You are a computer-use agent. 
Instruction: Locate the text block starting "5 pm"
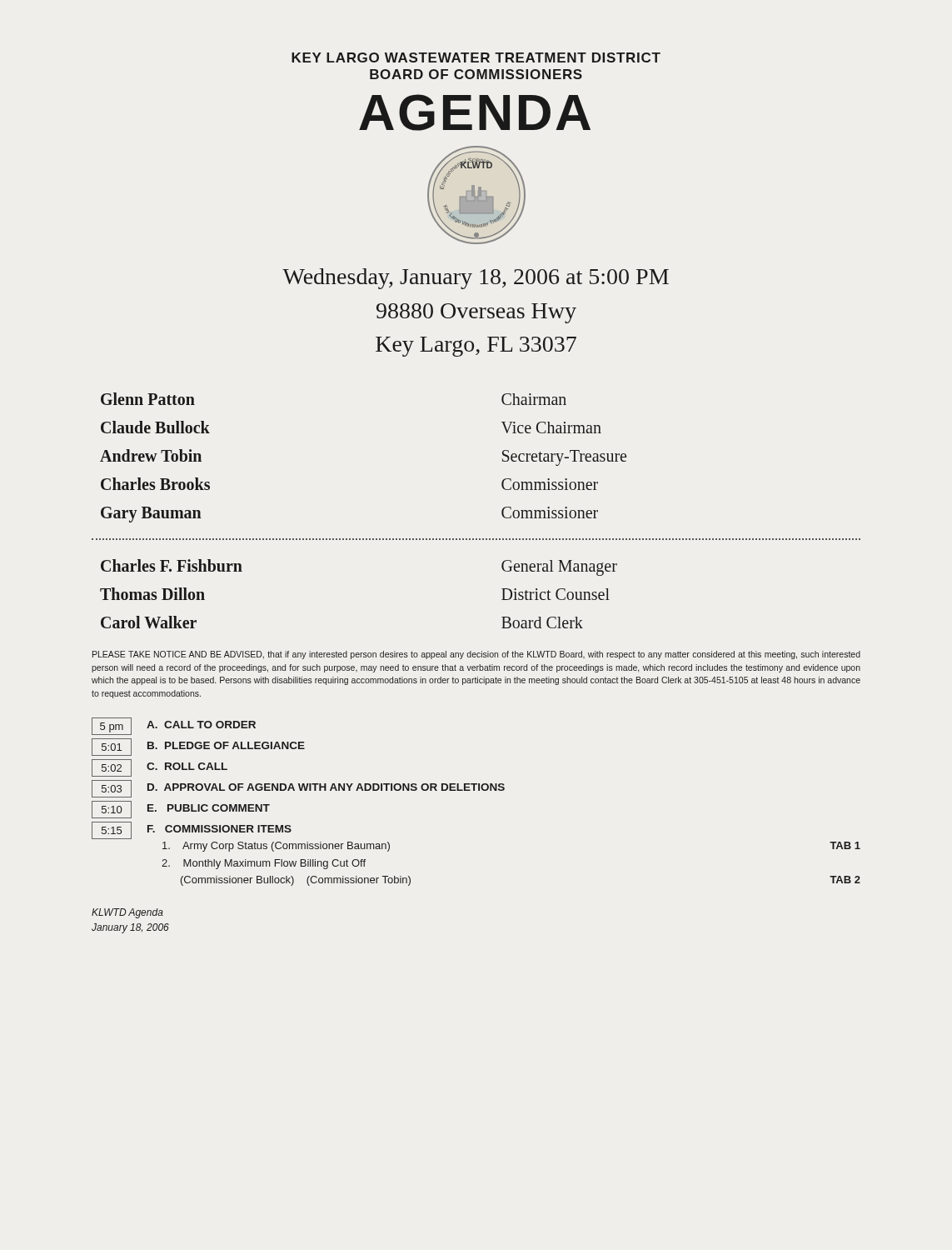[112, 726]
